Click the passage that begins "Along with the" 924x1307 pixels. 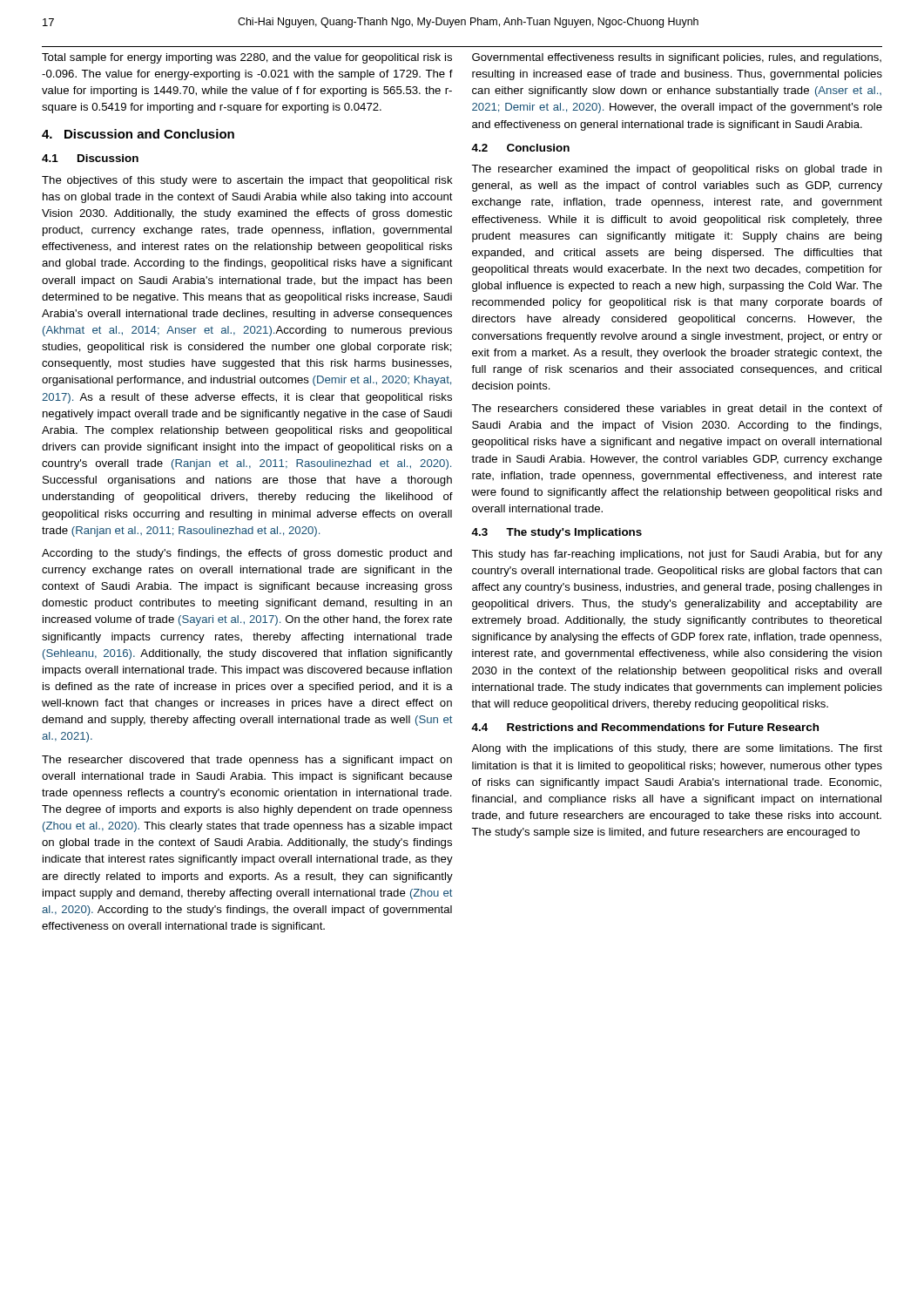pos(677,790)
